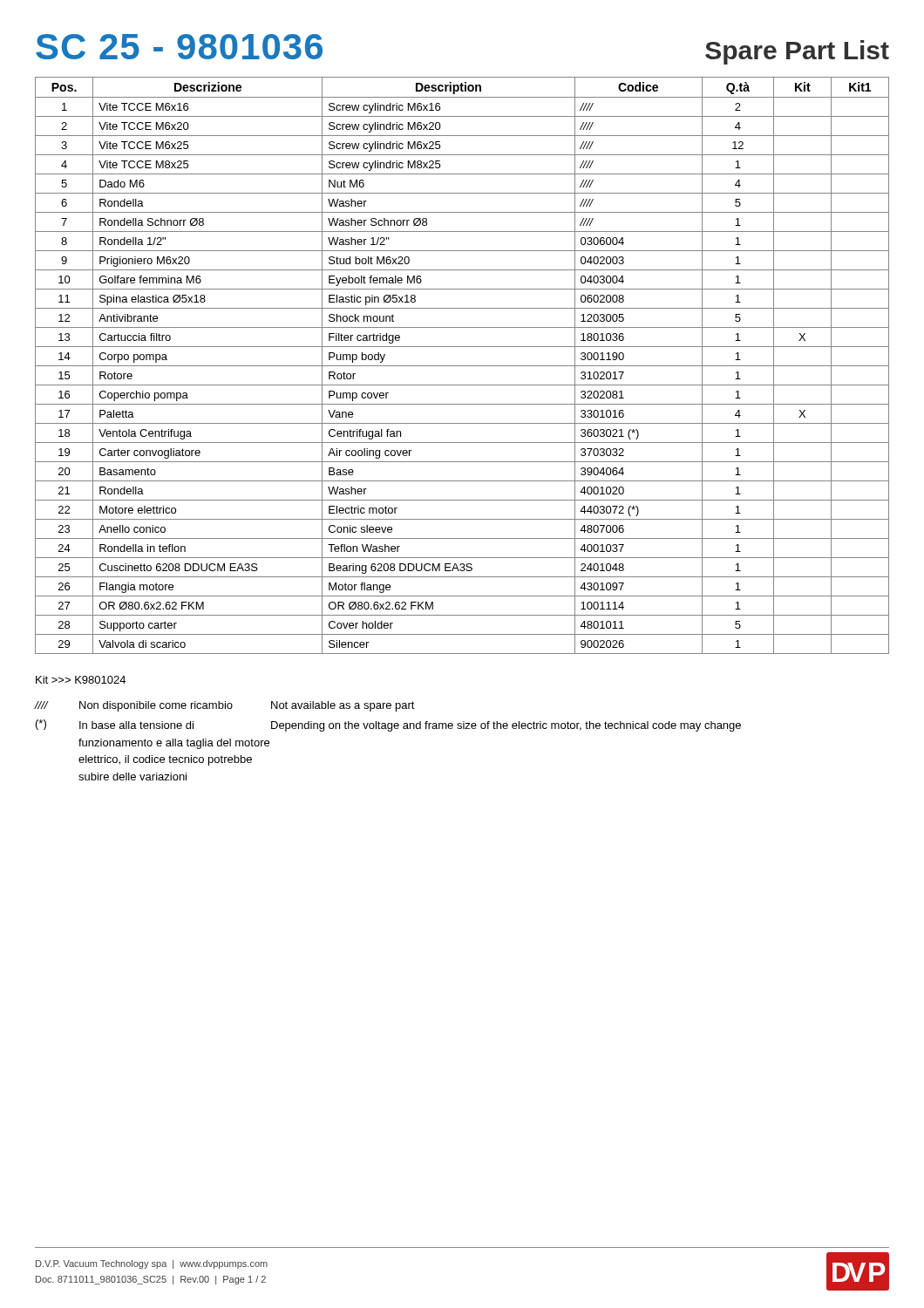Navigate to the text block starting "Kit >>> K9801024"

click(80, 680)
